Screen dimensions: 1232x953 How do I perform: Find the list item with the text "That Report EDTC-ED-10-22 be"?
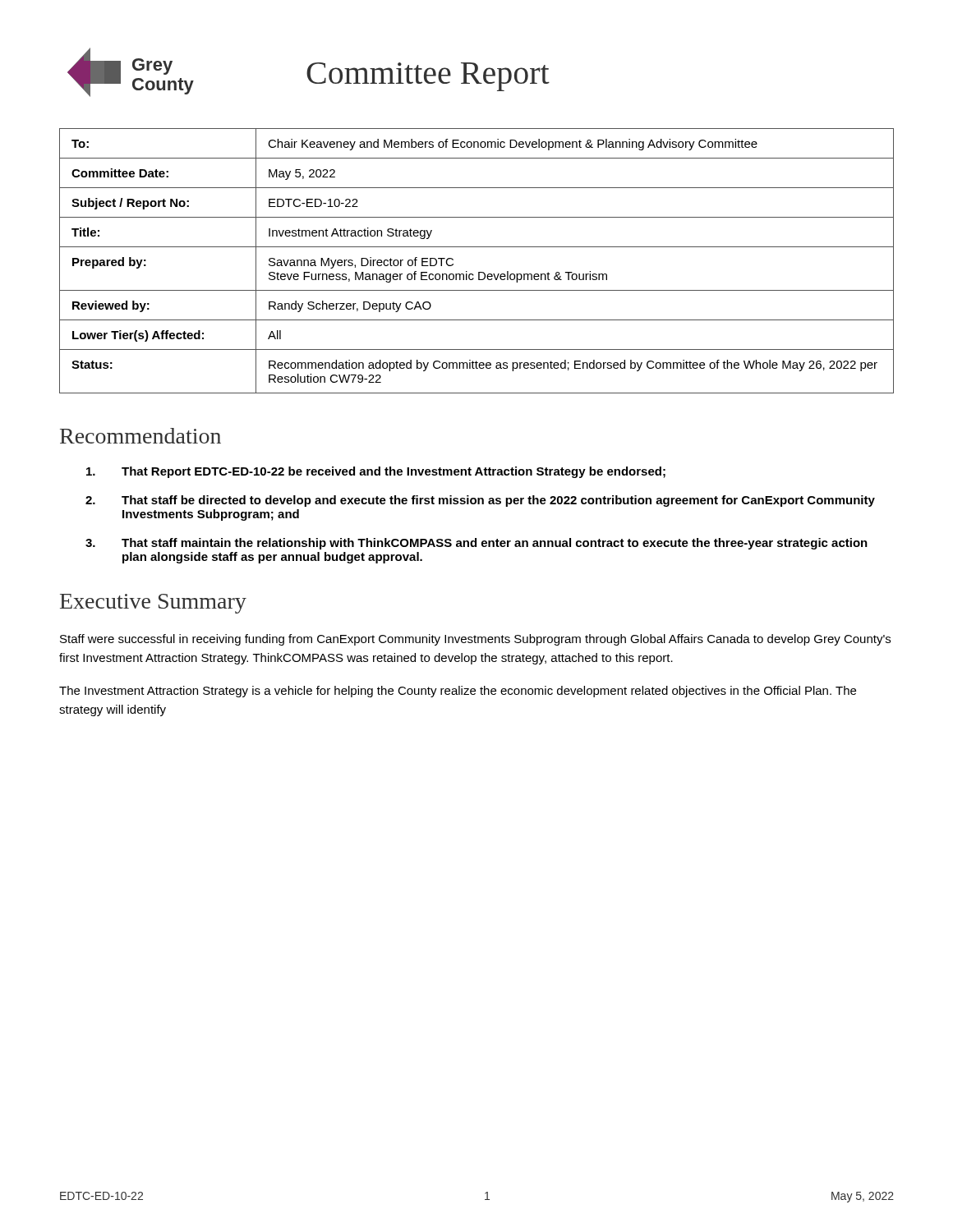click(363, 471)
